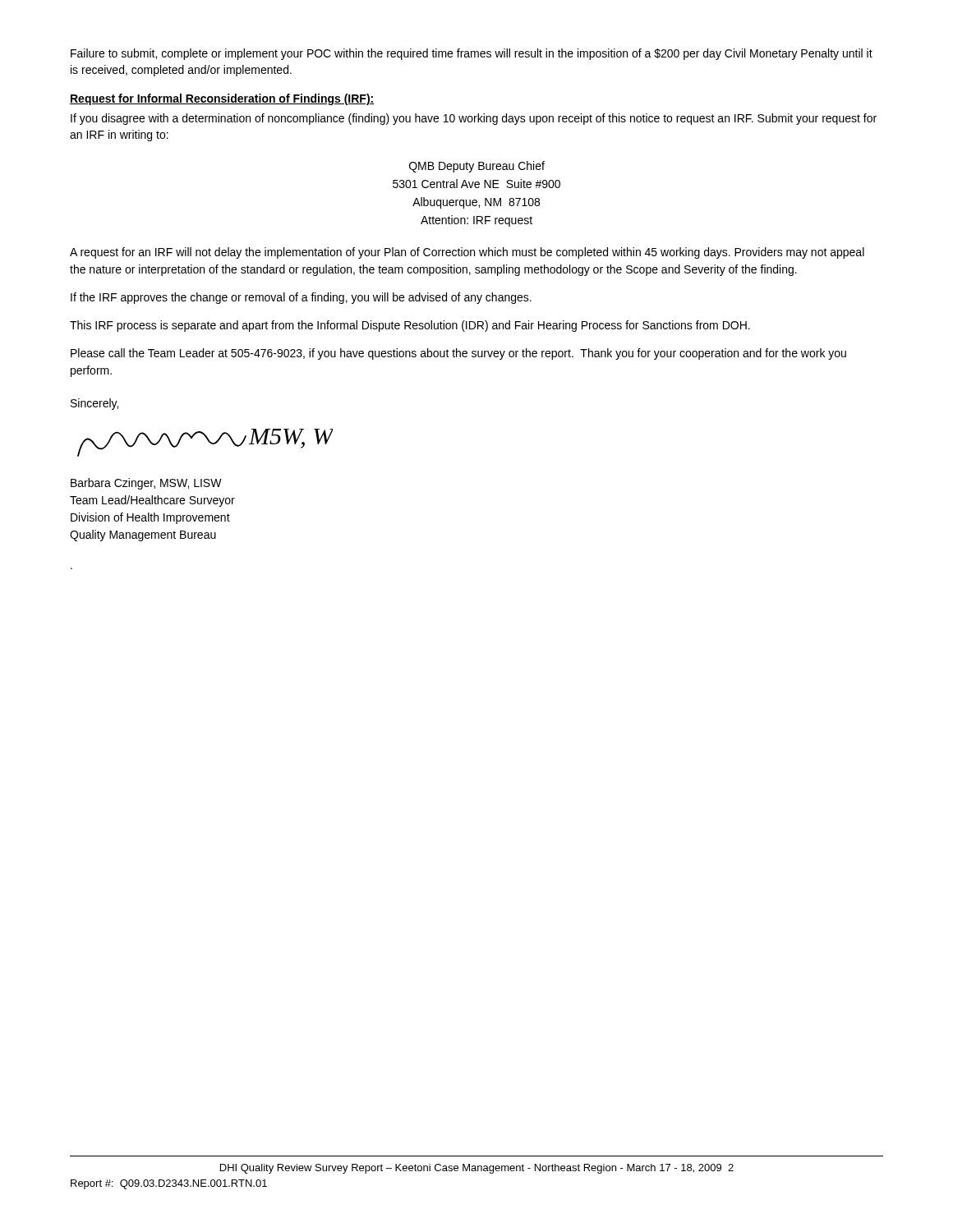Find the text block with the text "Failure to submit, complete or implement your POC"
Viewport: 953px width, 1232px height.
(x=471, y=62)
